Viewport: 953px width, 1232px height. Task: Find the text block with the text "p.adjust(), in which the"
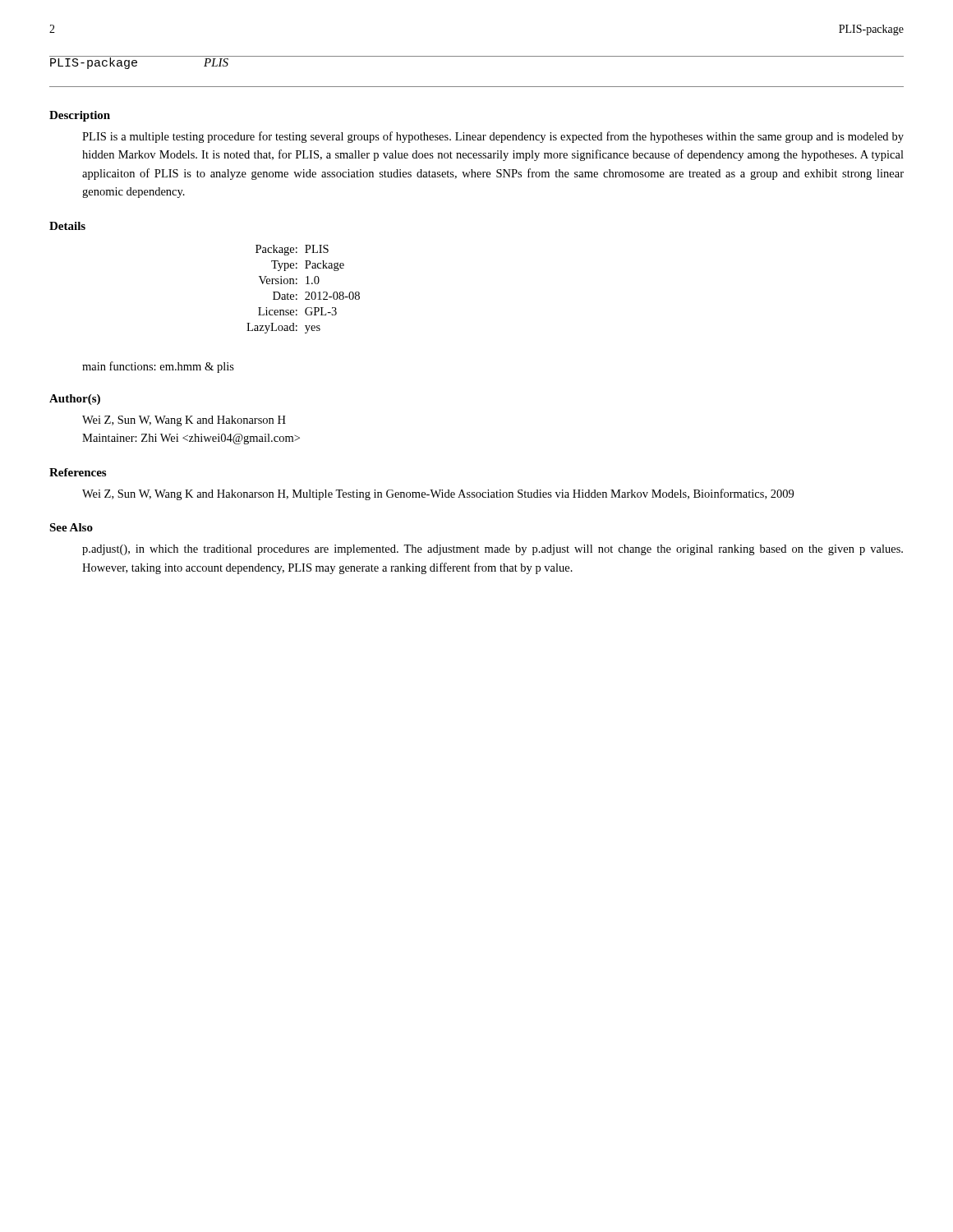coord(493,558)
